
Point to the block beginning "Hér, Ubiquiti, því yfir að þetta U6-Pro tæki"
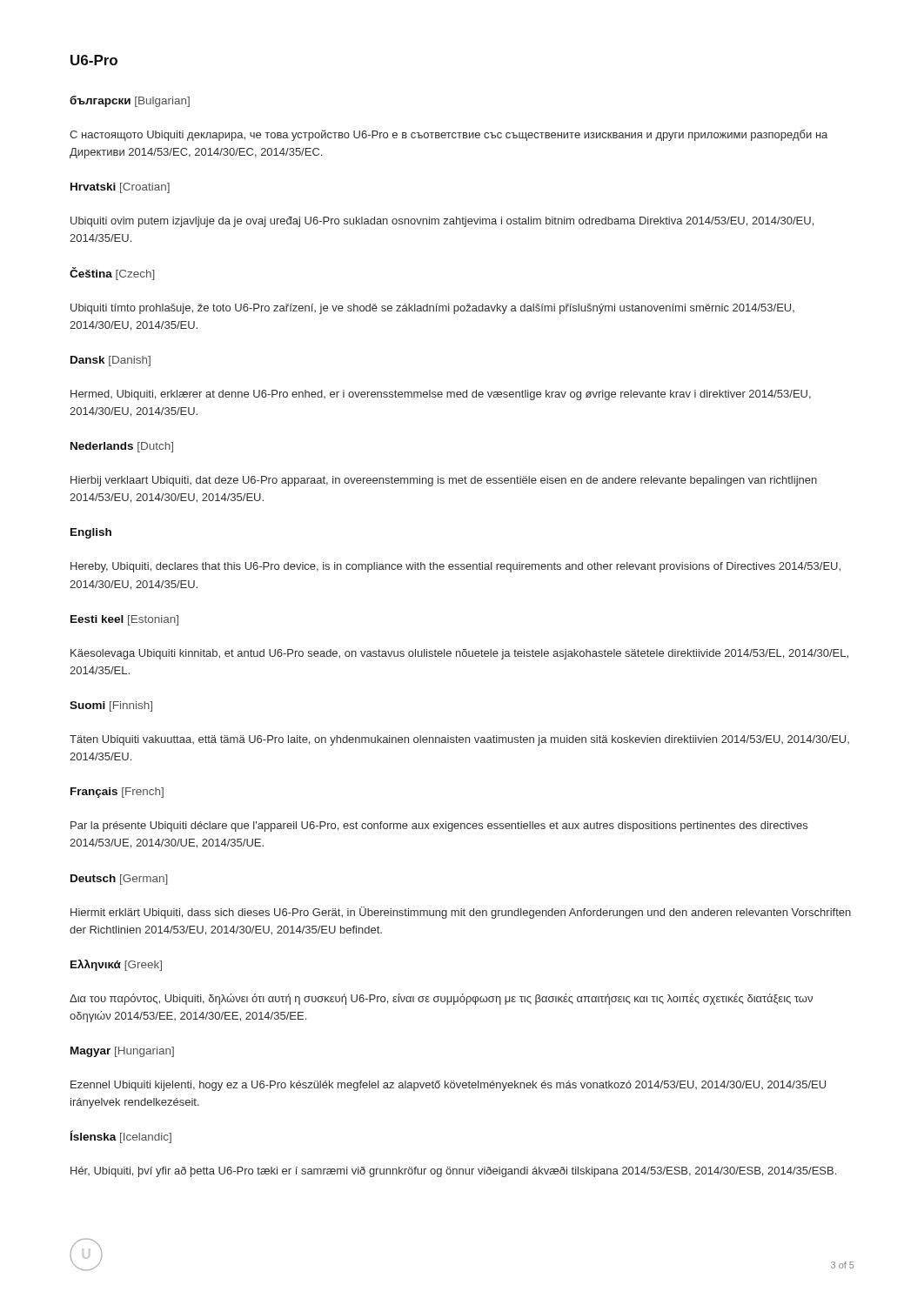(x=462, y=1171)
